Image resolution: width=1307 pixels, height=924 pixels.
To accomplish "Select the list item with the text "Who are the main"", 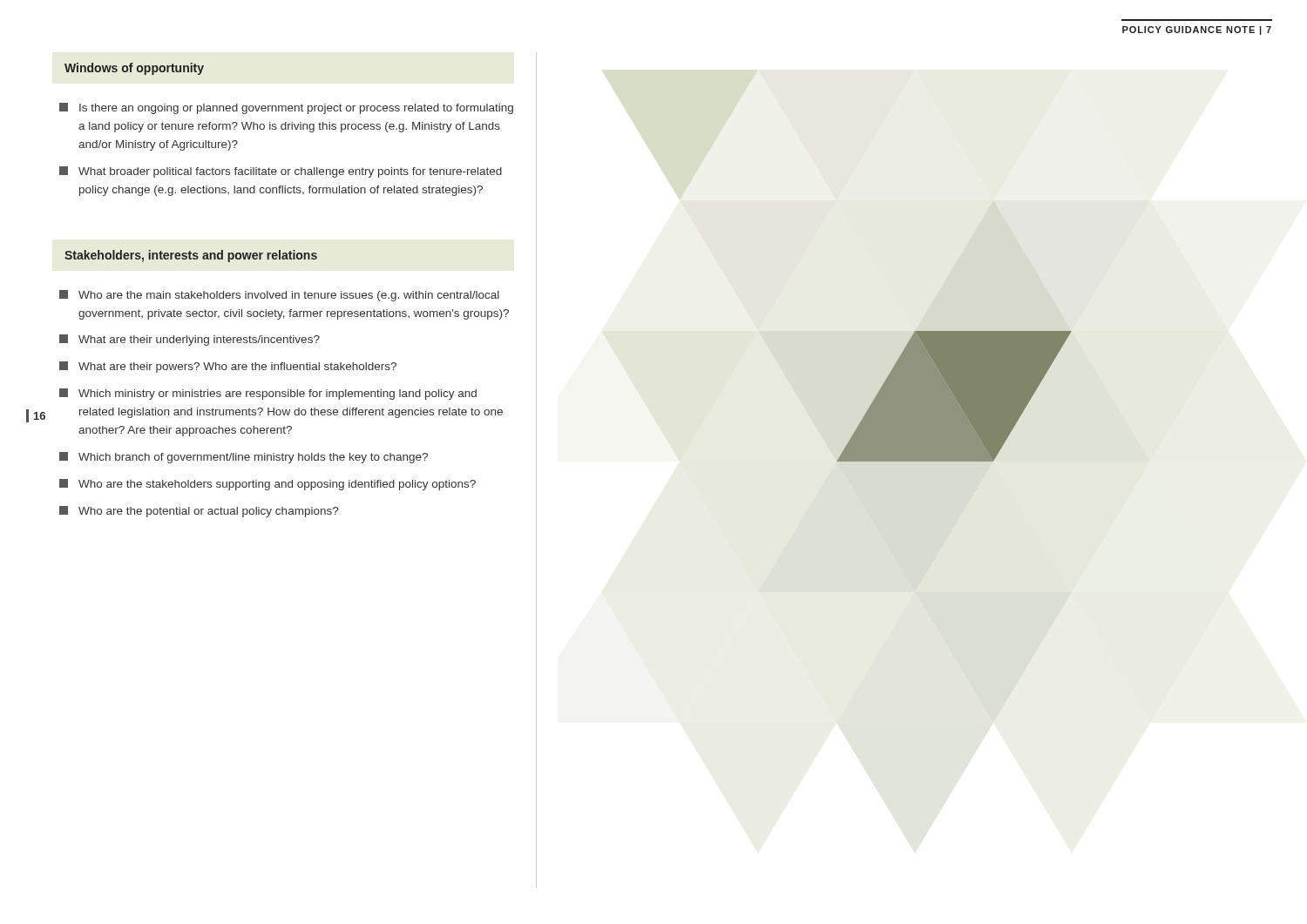I will (287, 304).
